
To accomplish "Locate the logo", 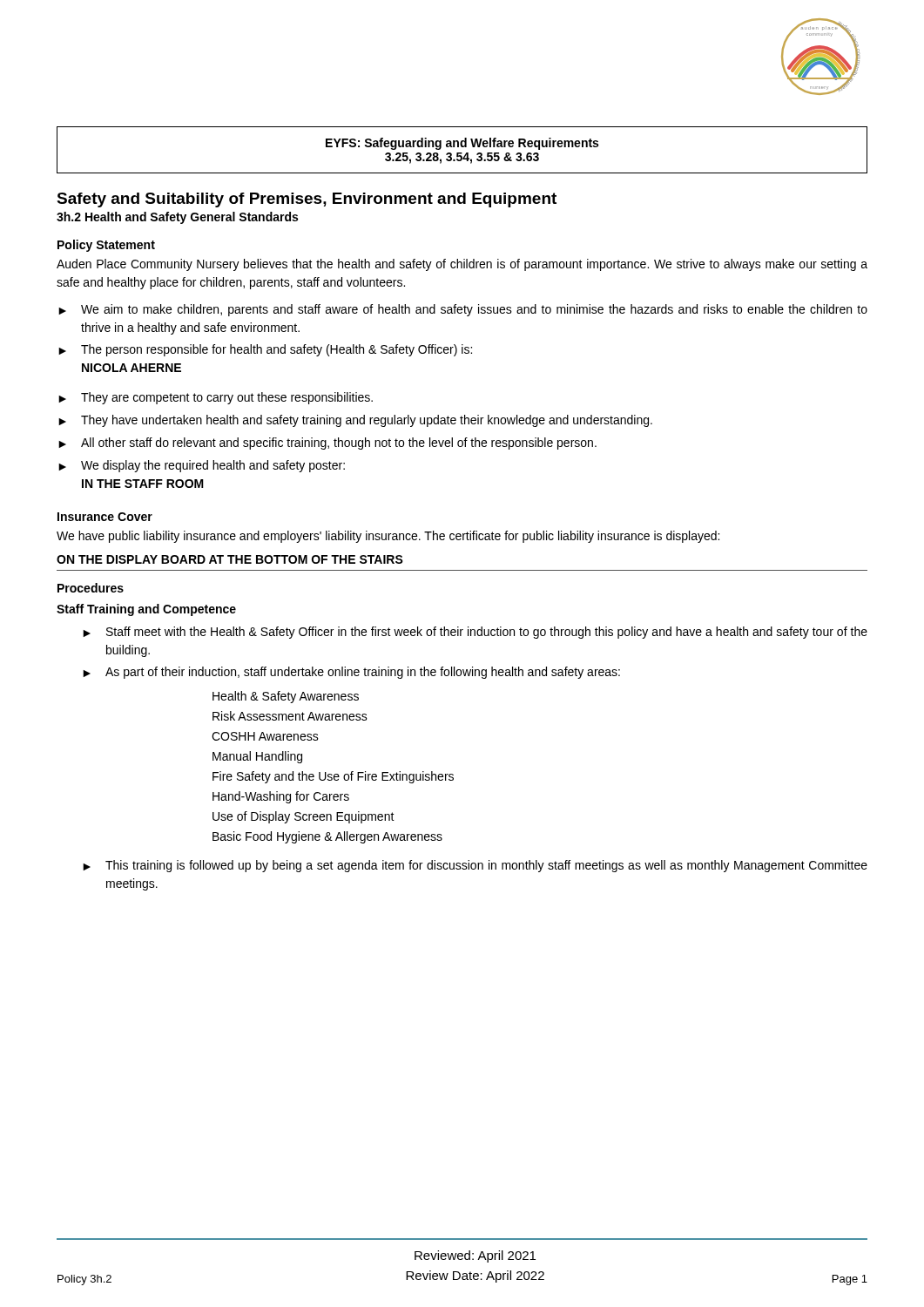I will [819, 58].
